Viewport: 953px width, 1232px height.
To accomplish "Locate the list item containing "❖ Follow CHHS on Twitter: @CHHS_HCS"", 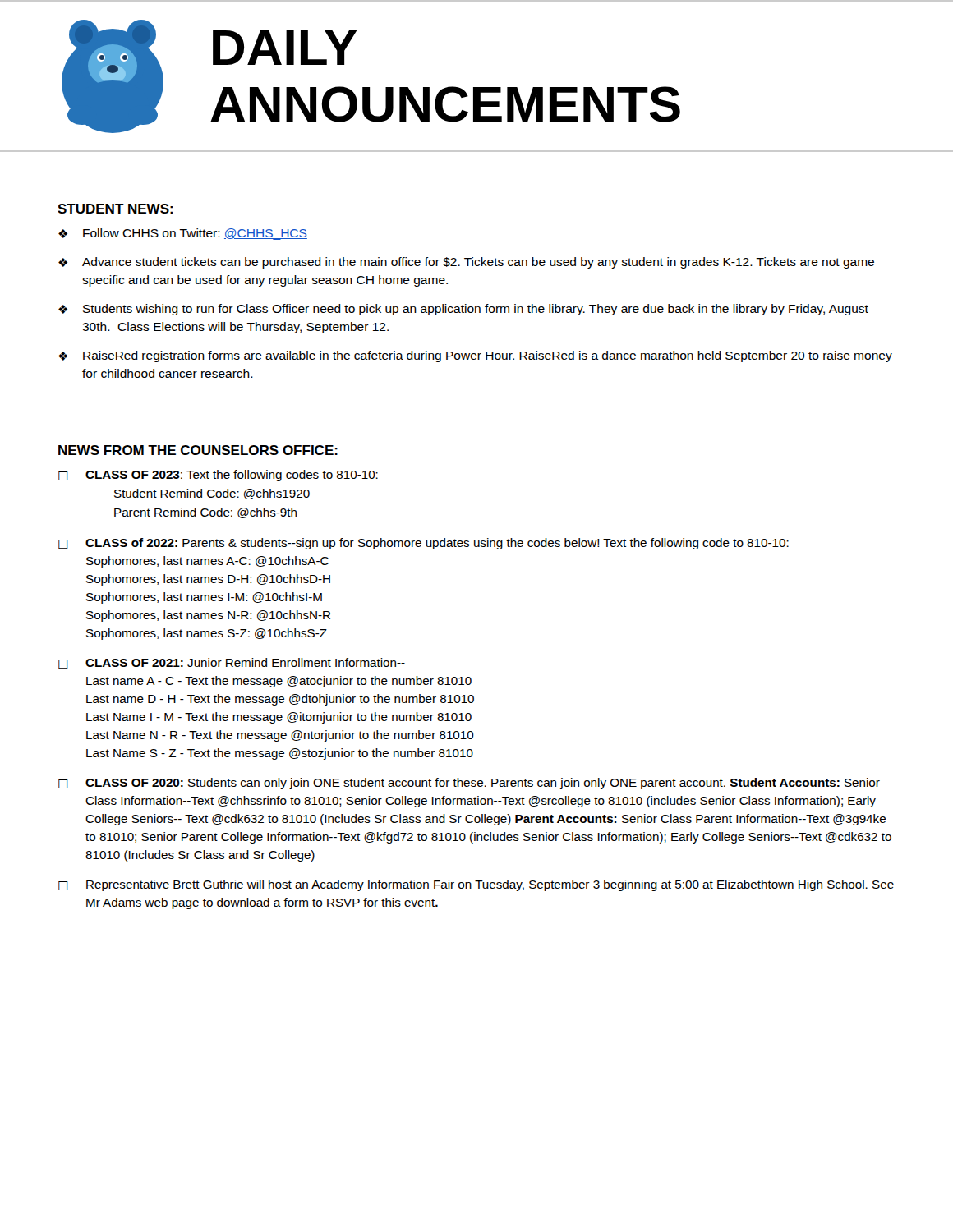I will (x=183, y=234).
